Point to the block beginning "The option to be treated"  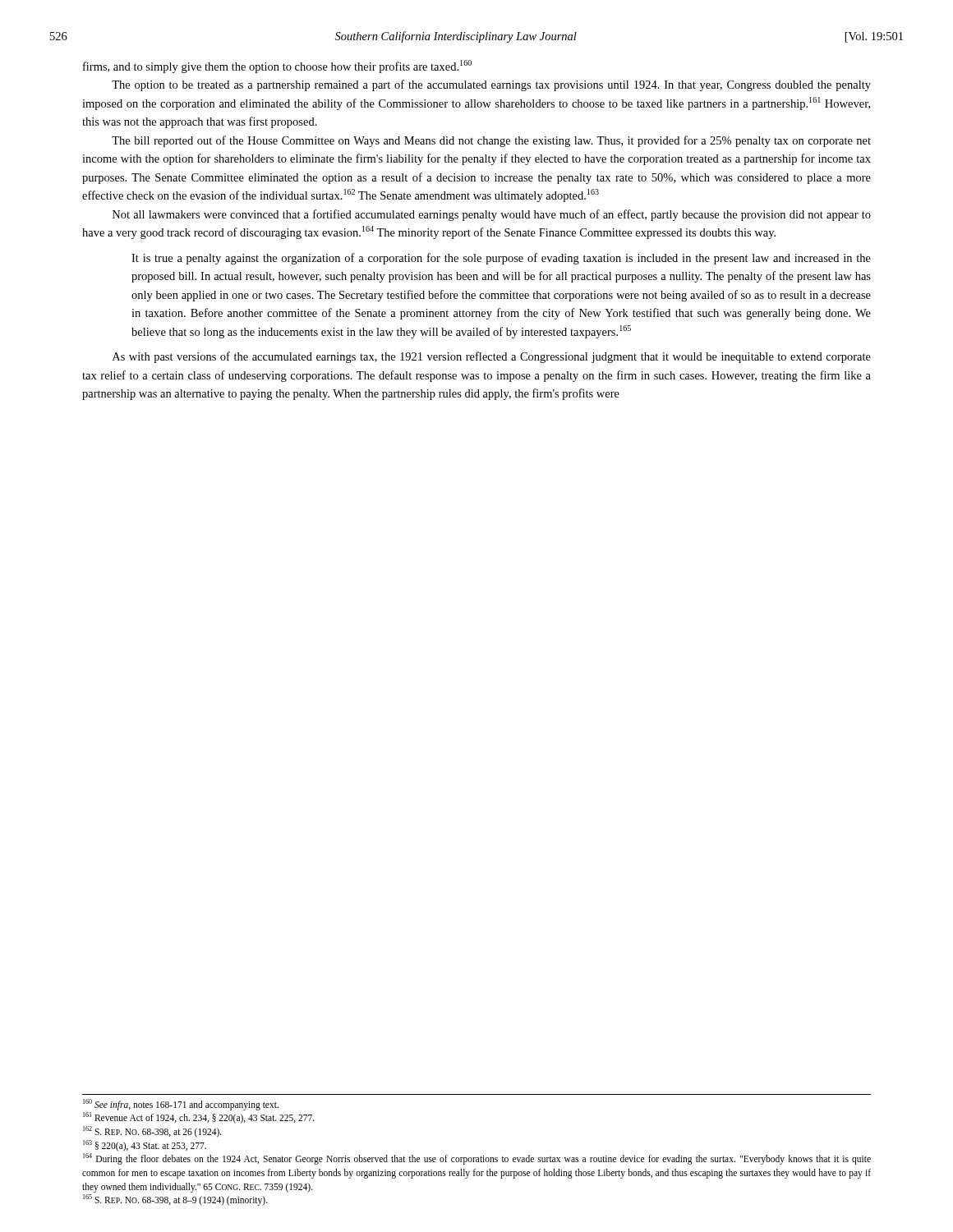point(476,104)
